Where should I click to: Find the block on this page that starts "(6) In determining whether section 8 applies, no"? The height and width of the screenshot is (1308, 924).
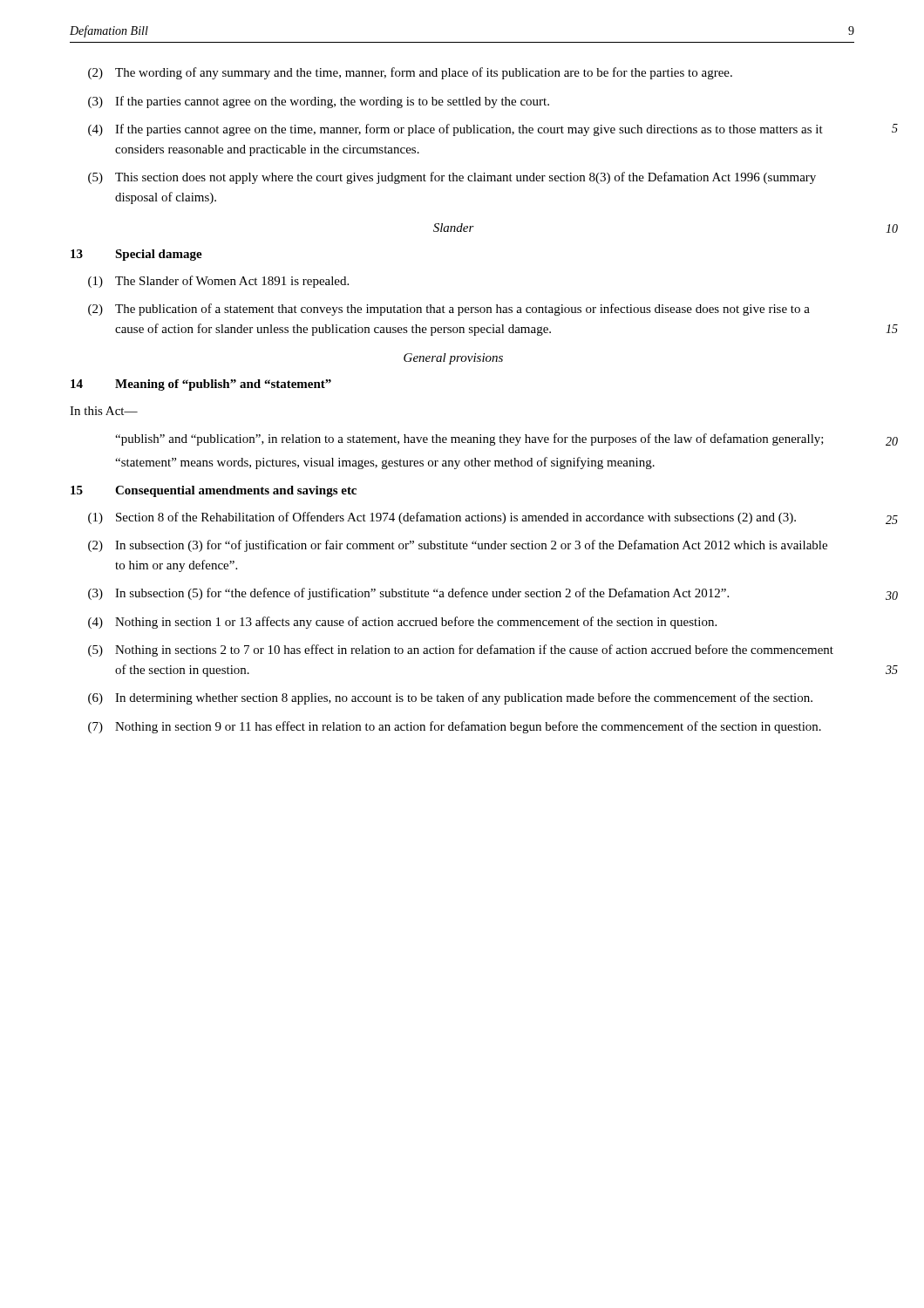click(x=453, y=698)
